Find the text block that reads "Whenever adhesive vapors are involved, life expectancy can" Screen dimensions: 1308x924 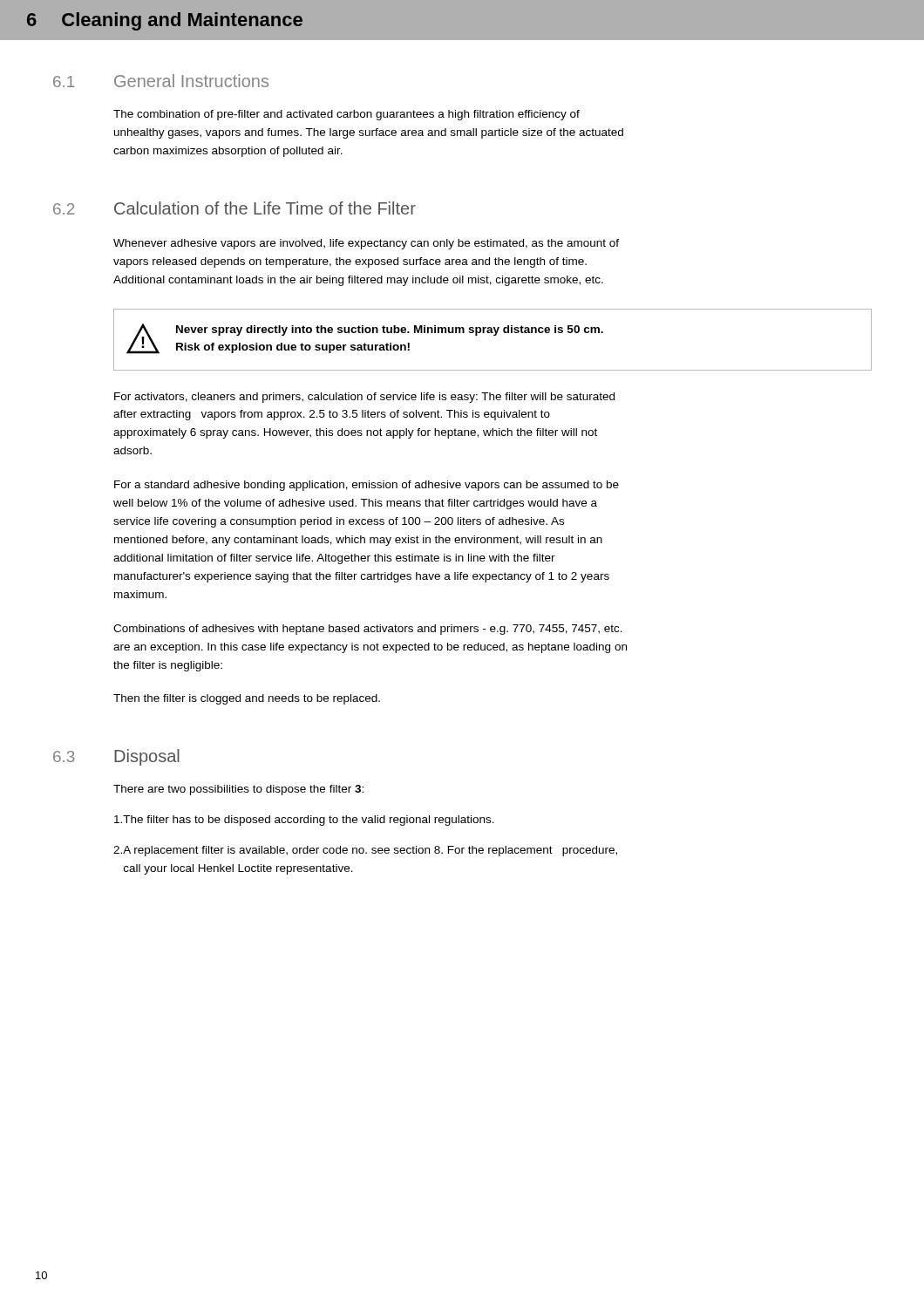point(366,261)
